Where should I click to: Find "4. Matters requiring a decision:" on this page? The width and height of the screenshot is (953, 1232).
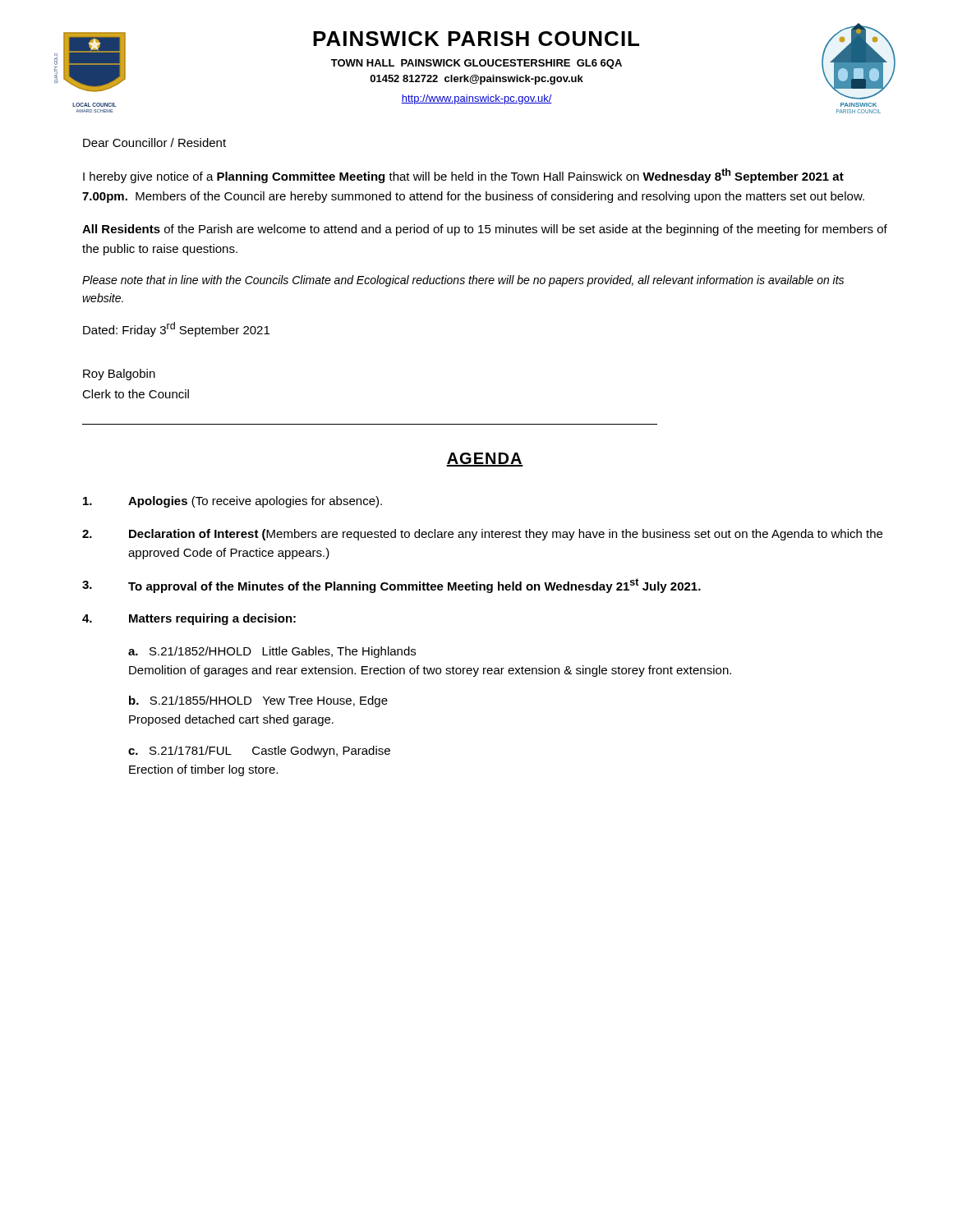pos(189,619)
